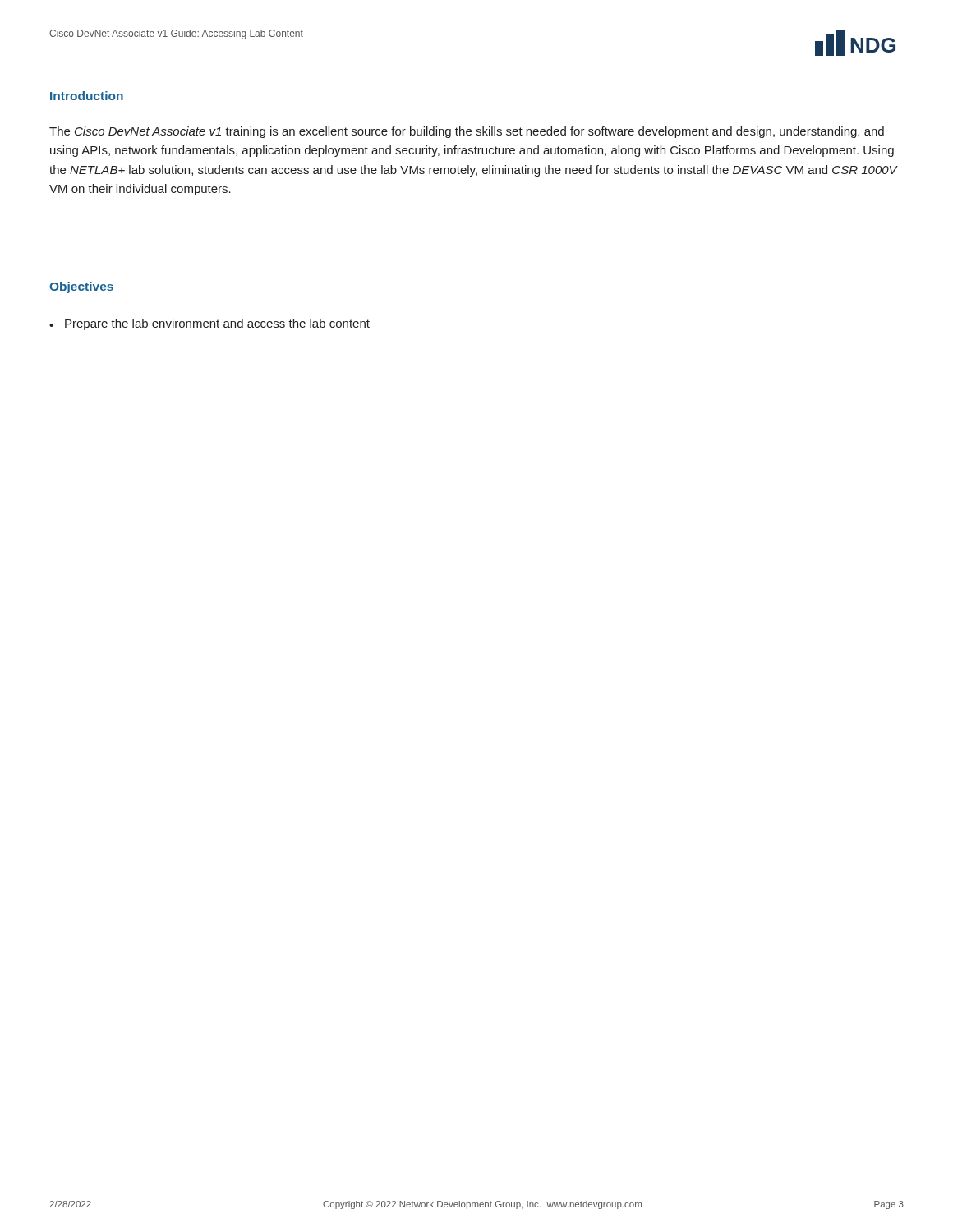Image resolution: width=953 pixels, height=1232 pixels.
Task: Click on the element starting "The Cisco DevNet Associate"
Action: pyautogui.click(x=473, y=160)
